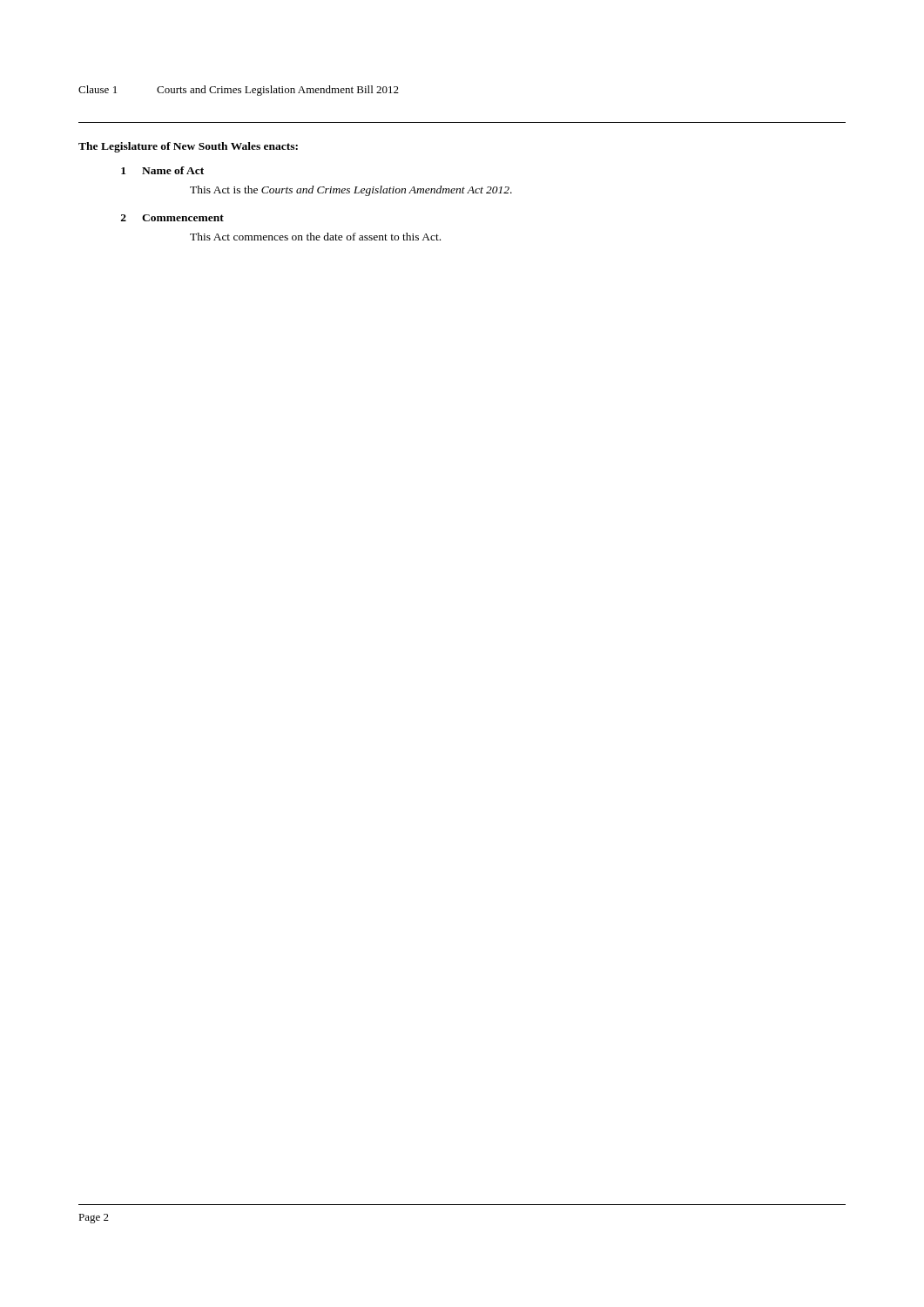924x1307 pixels.
Task: Find the region starting "This Act is"
Action: [351, 190]
